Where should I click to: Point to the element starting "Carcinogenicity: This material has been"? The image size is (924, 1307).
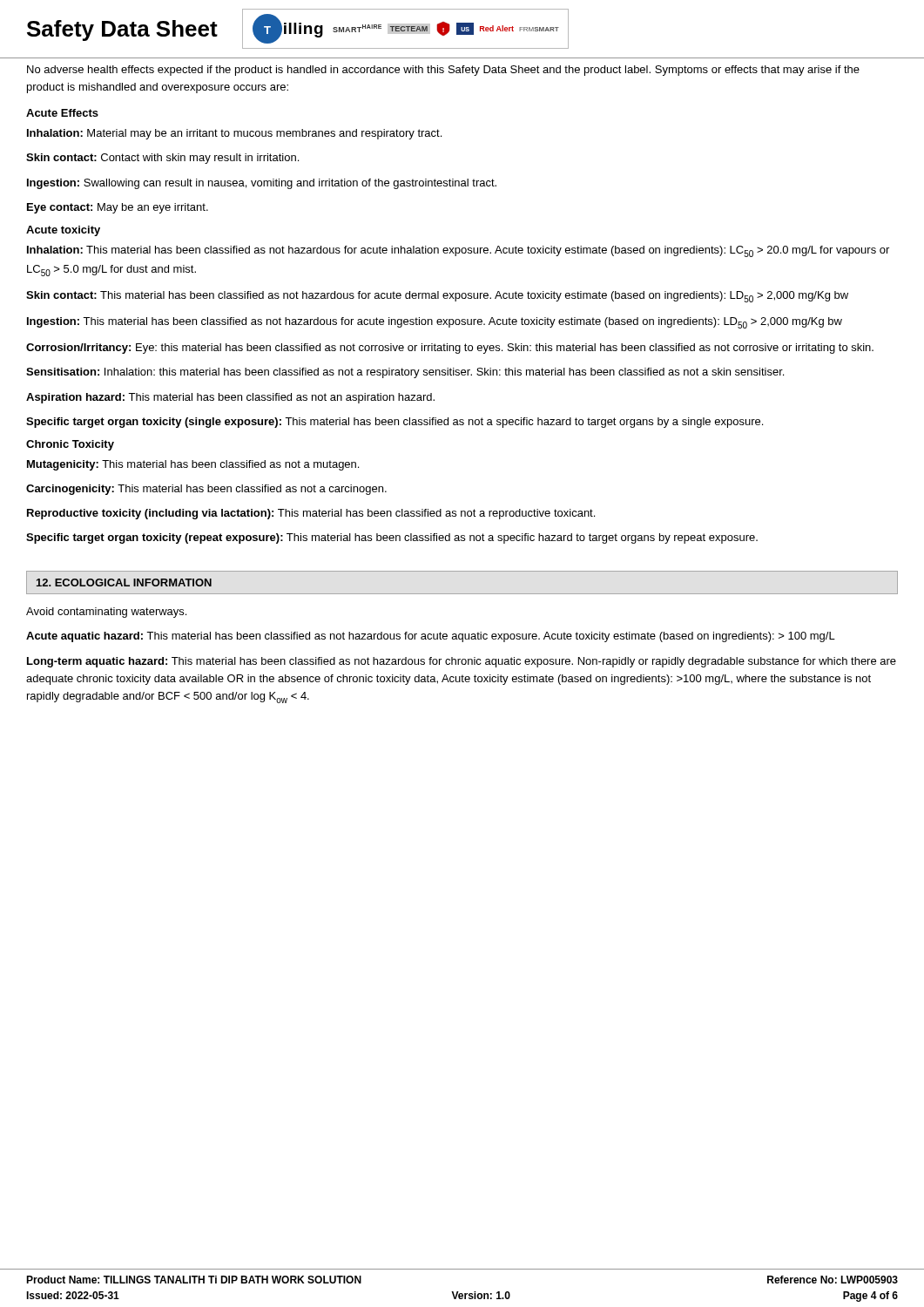click(x=207, y=488)
